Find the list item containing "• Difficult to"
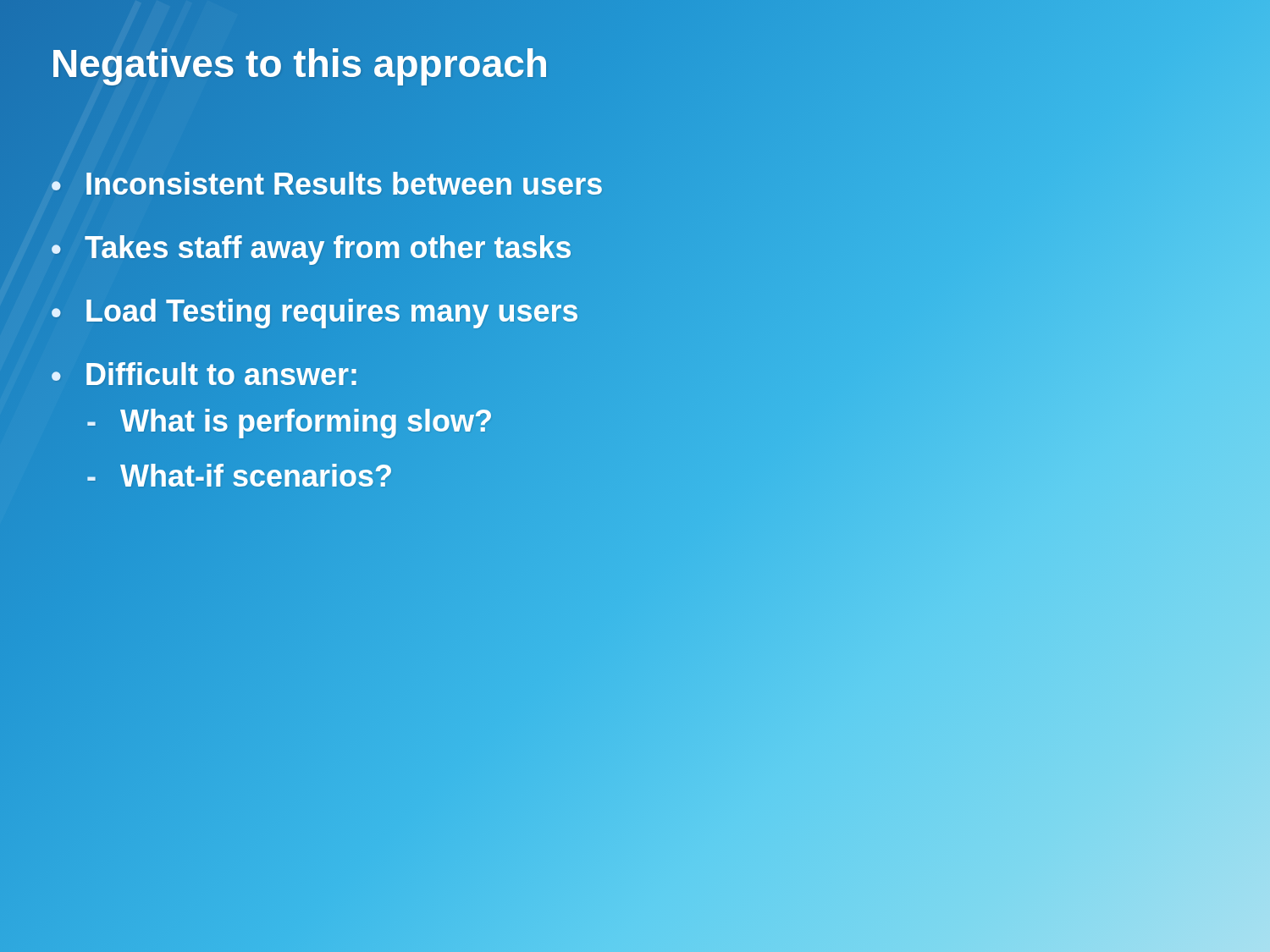 (272, 434)
